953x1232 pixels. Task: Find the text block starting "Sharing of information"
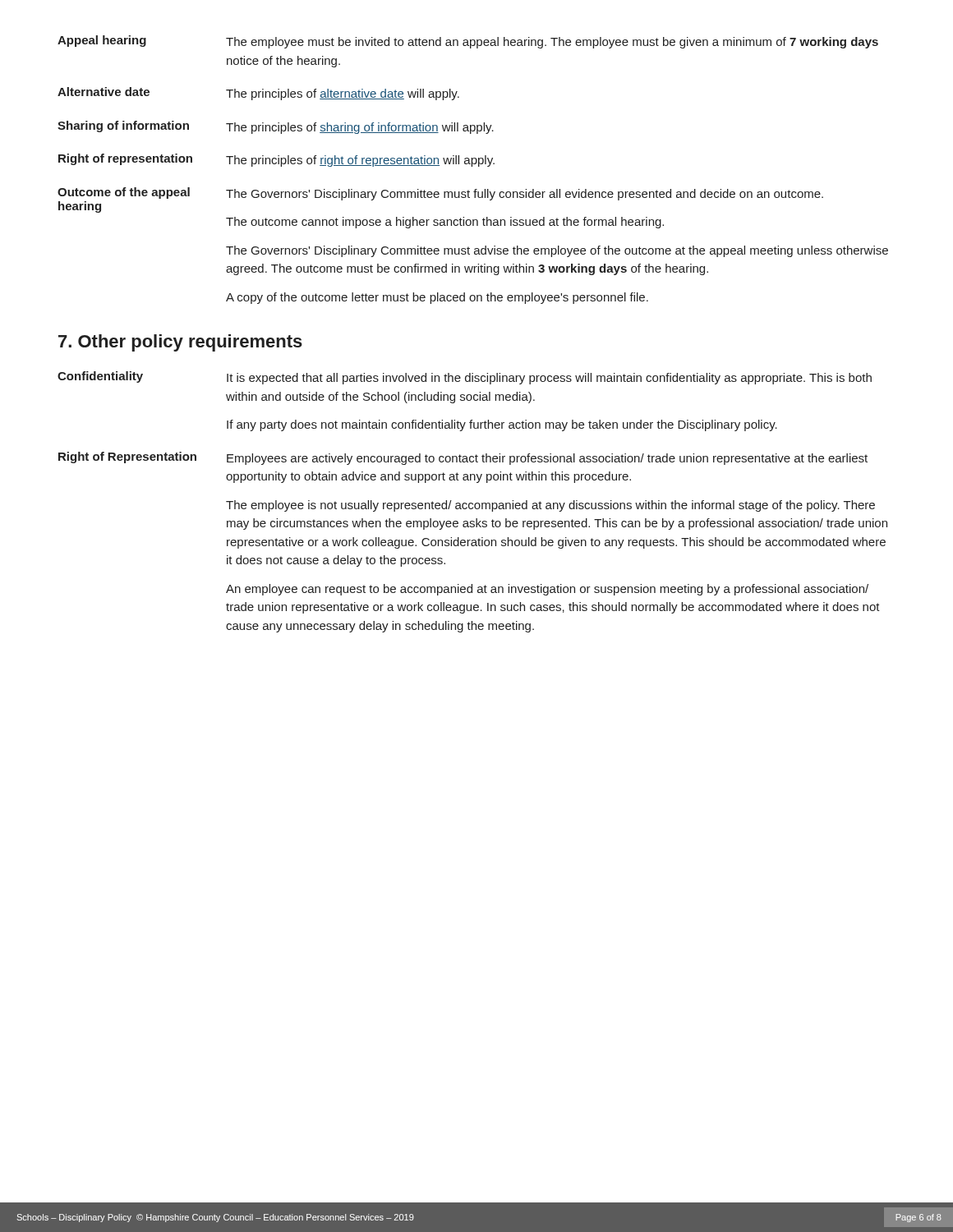click(476, 127)
